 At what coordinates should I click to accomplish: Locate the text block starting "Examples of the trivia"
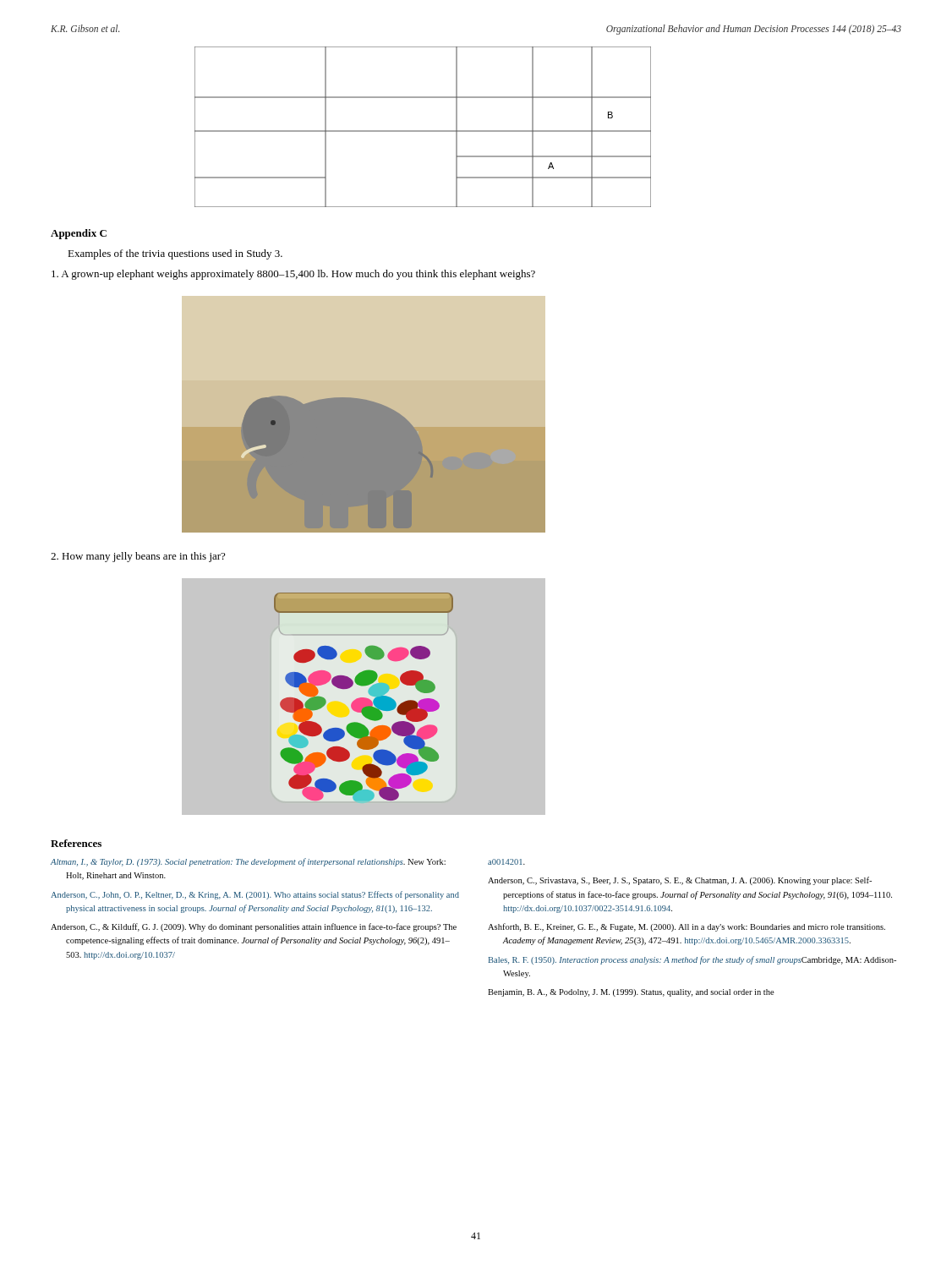pos(175,253)
